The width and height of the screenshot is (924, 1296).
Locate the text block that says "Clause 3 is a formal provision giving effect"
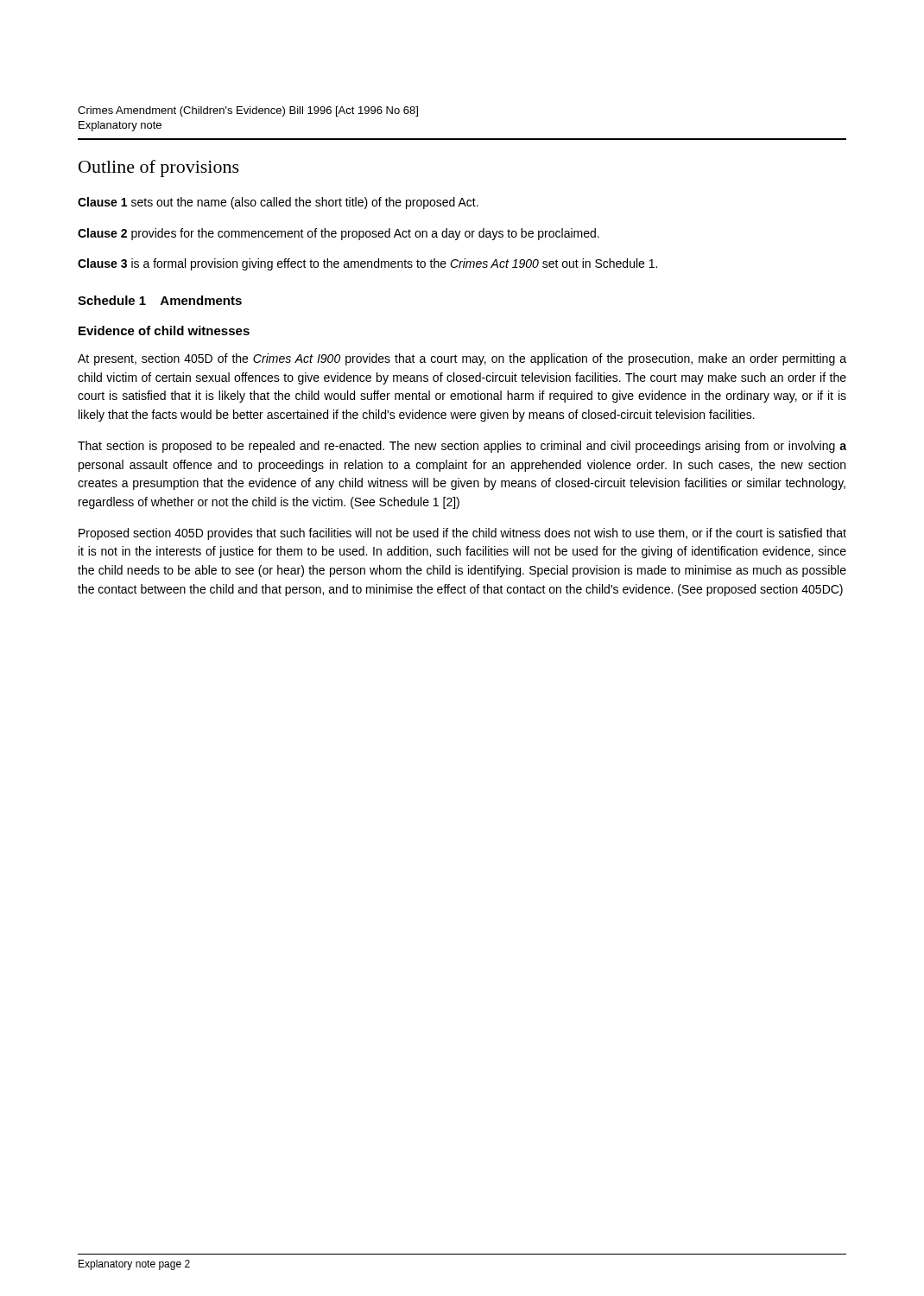[462, 265]
